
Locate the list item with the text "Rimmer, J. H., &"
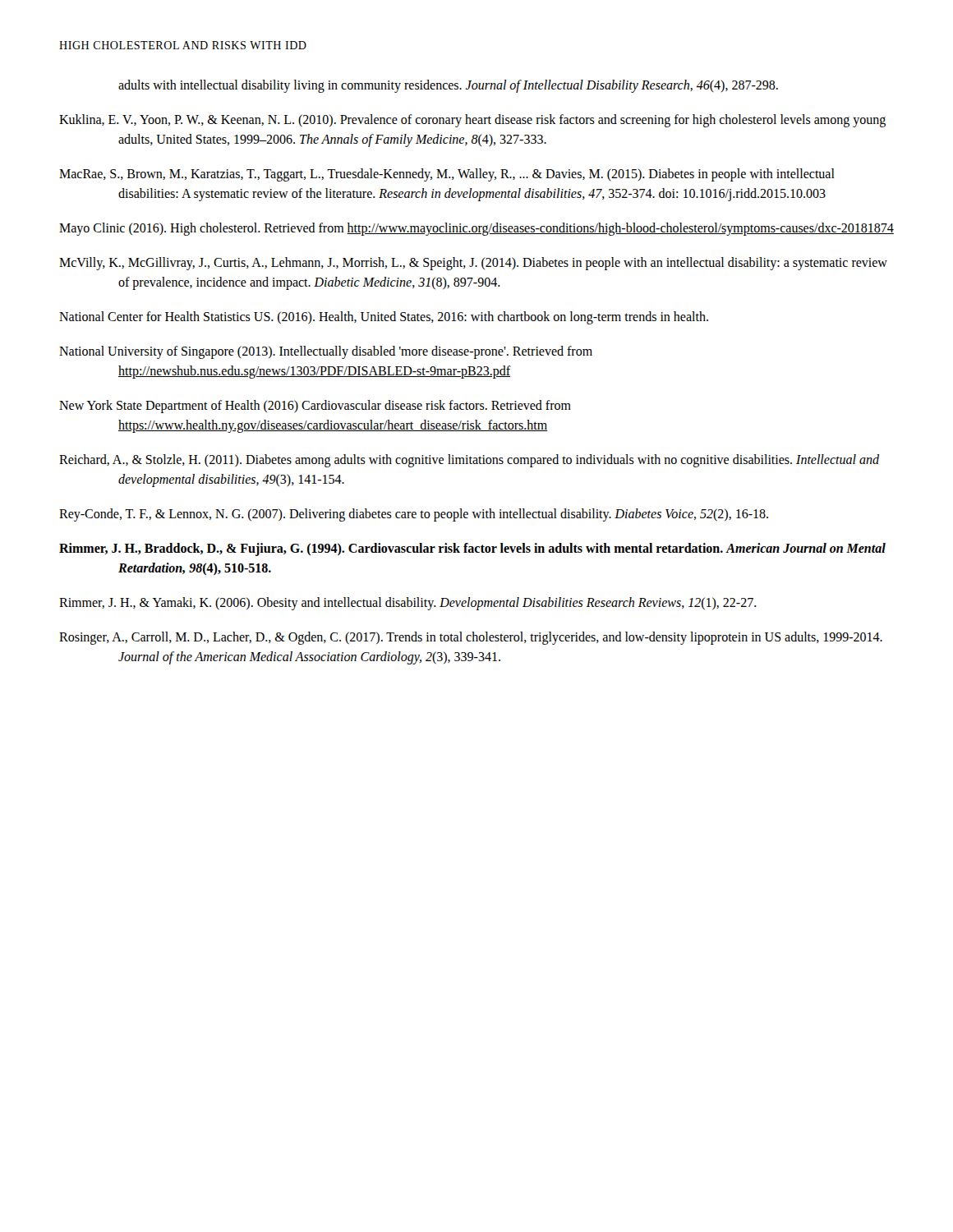pyautogui.click(x=408, y=602)
